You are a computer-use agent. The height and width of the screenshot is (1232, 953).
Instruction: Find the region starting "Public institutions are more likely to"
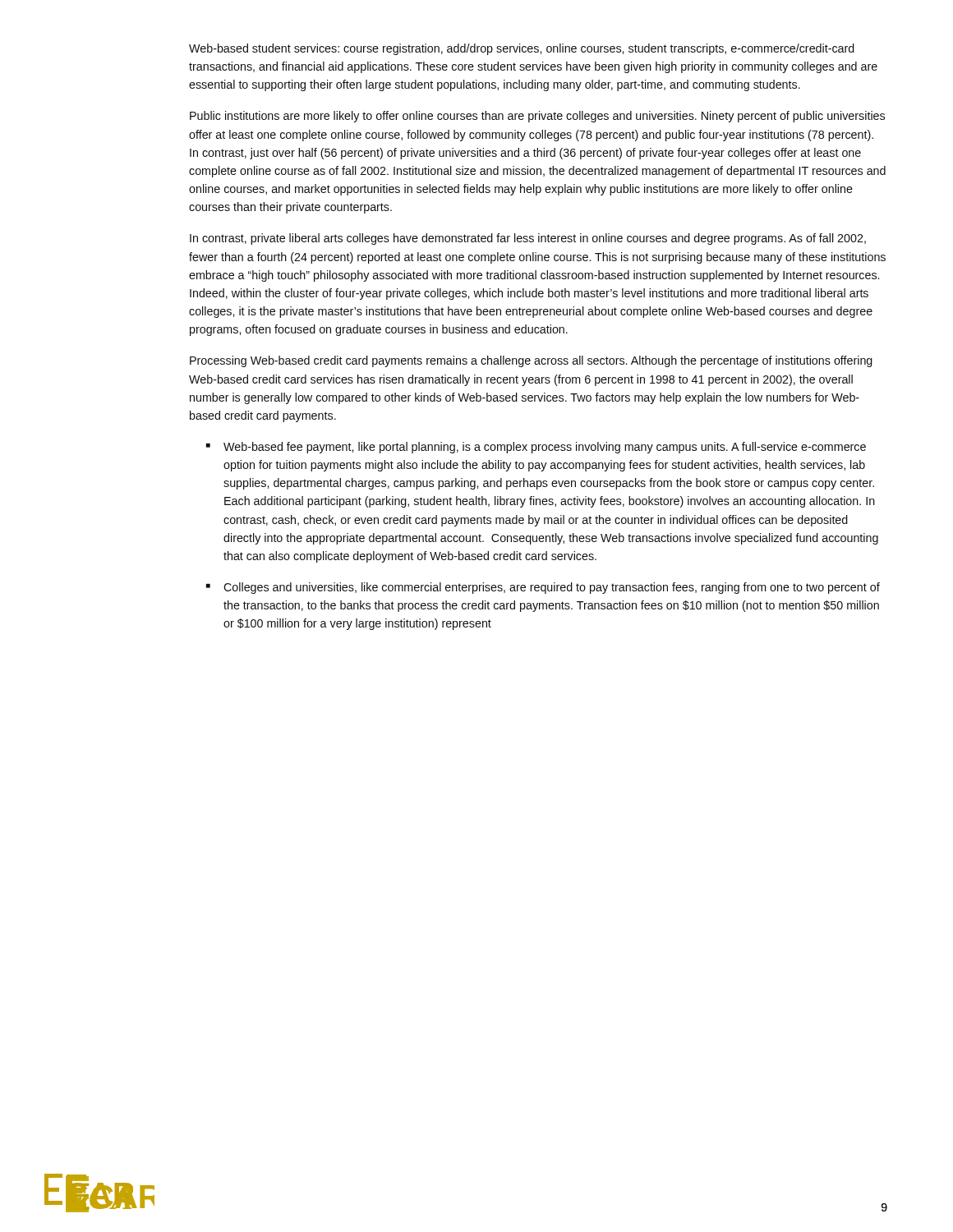(x=538, y=162)
